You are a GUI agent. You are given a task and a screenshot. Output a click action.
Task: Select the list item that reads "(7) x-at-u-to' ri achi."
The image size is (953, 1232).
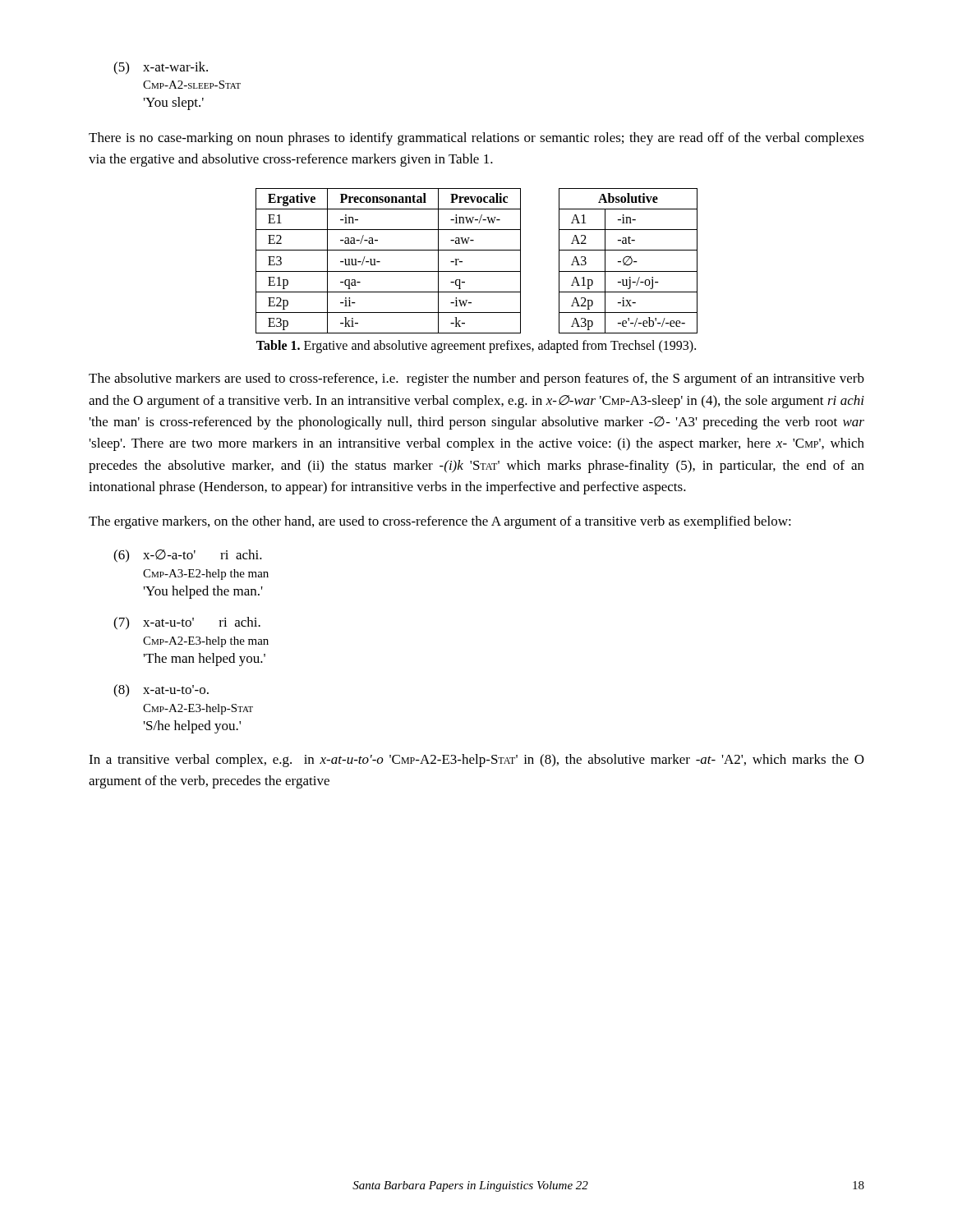pos(187,623)
